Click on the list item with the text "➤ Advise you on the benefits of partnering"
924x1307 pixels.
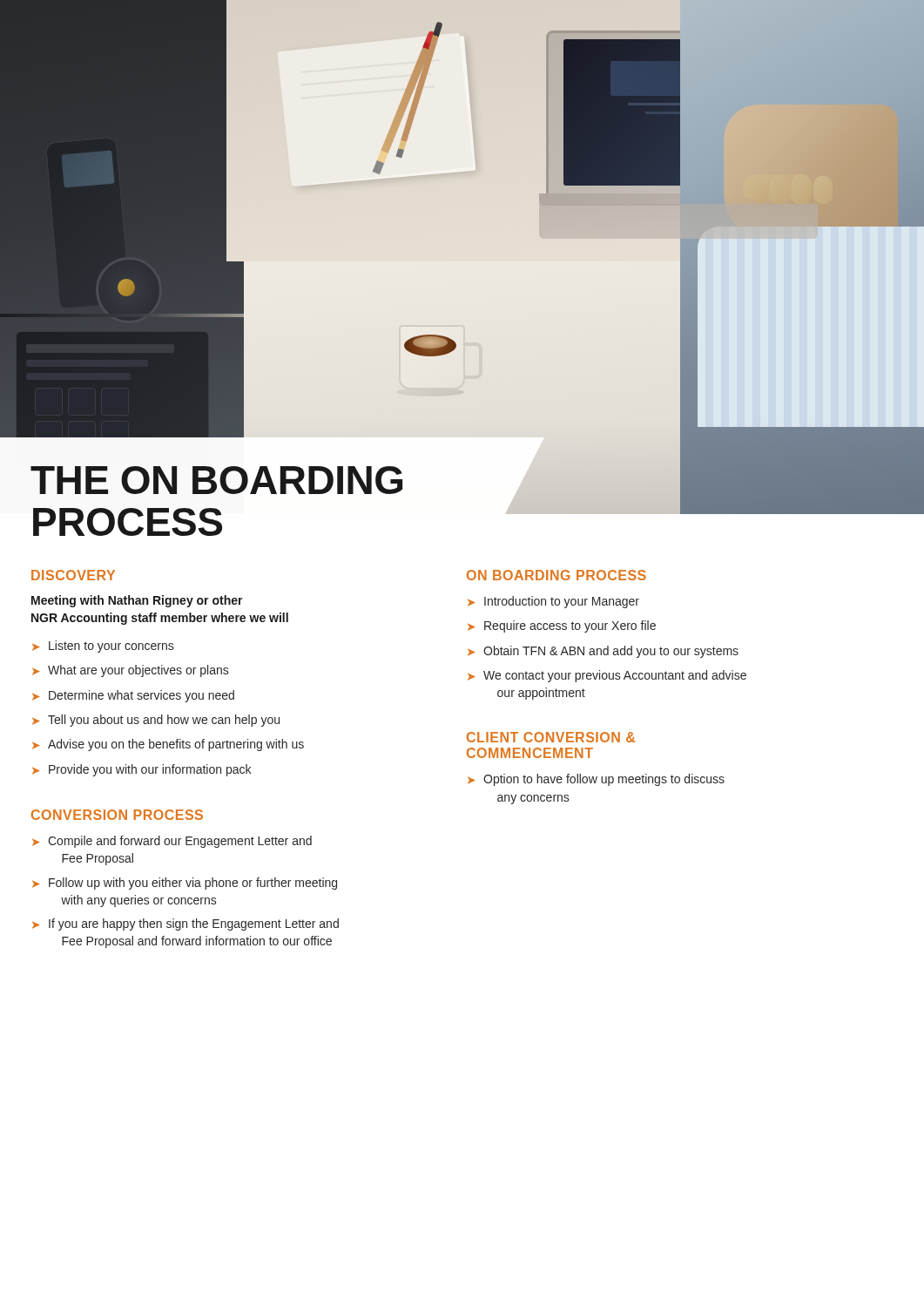click(x=167, y=745)
